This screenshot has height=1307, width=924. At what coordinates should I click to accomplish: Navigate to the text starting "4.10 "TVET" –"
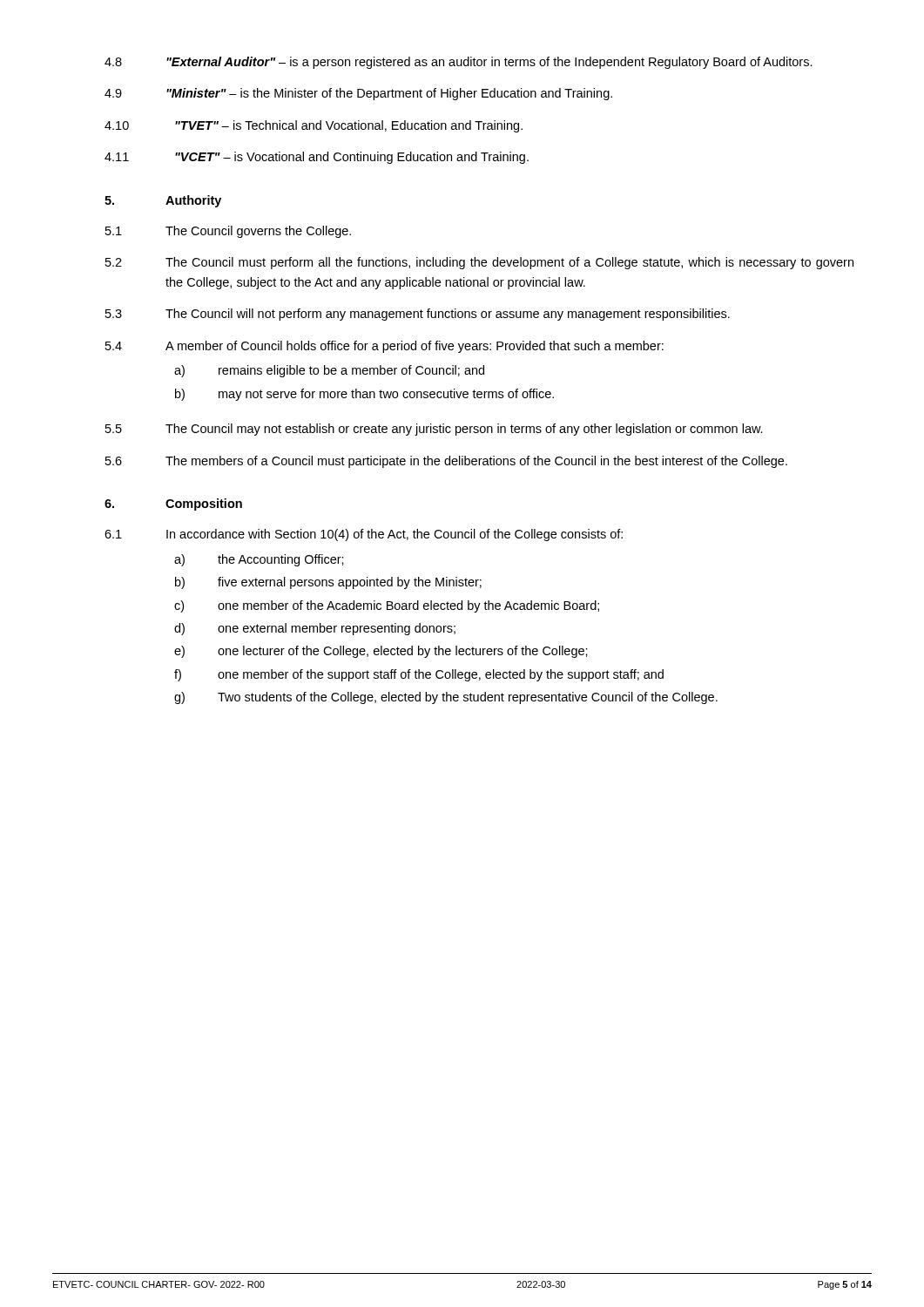tap(479, 126)
